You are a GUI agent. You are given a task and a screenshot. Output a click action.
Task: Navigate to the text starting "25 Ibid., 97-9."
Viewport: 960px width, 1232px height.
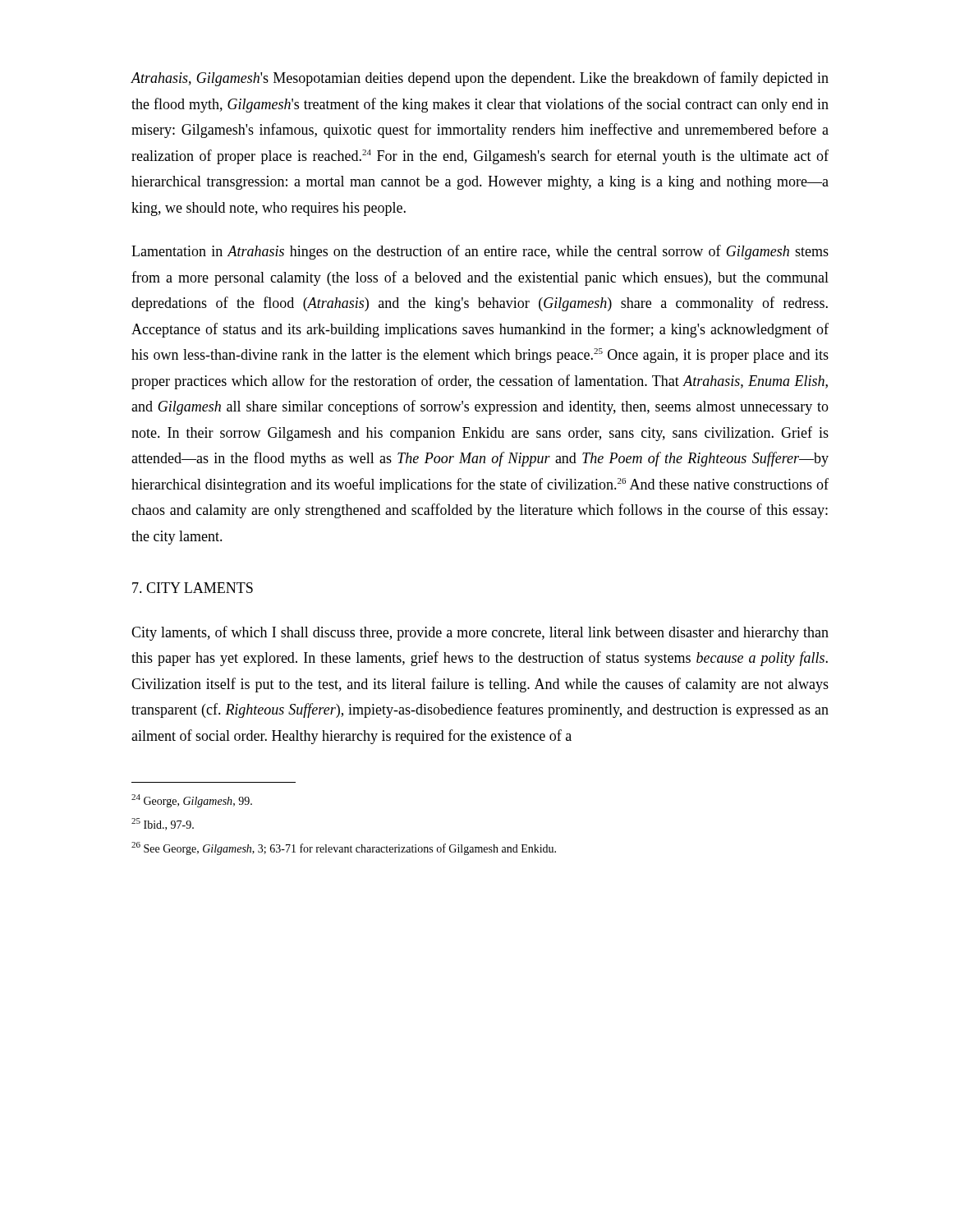tap(163, 824)
